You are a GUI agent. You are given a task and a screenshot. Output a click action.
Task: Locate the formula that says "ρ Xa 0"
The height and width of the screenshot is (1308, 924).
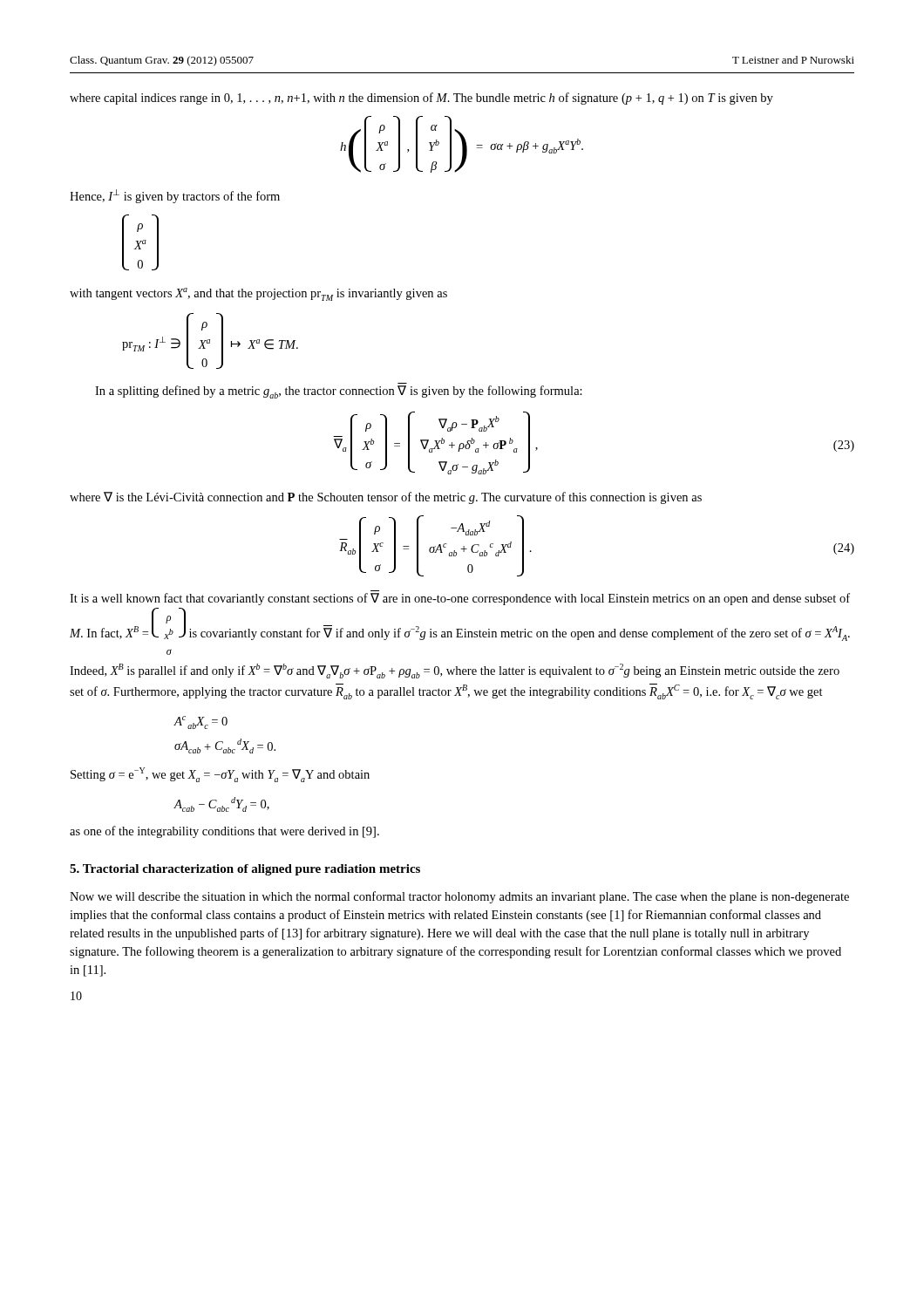(140, 242)
